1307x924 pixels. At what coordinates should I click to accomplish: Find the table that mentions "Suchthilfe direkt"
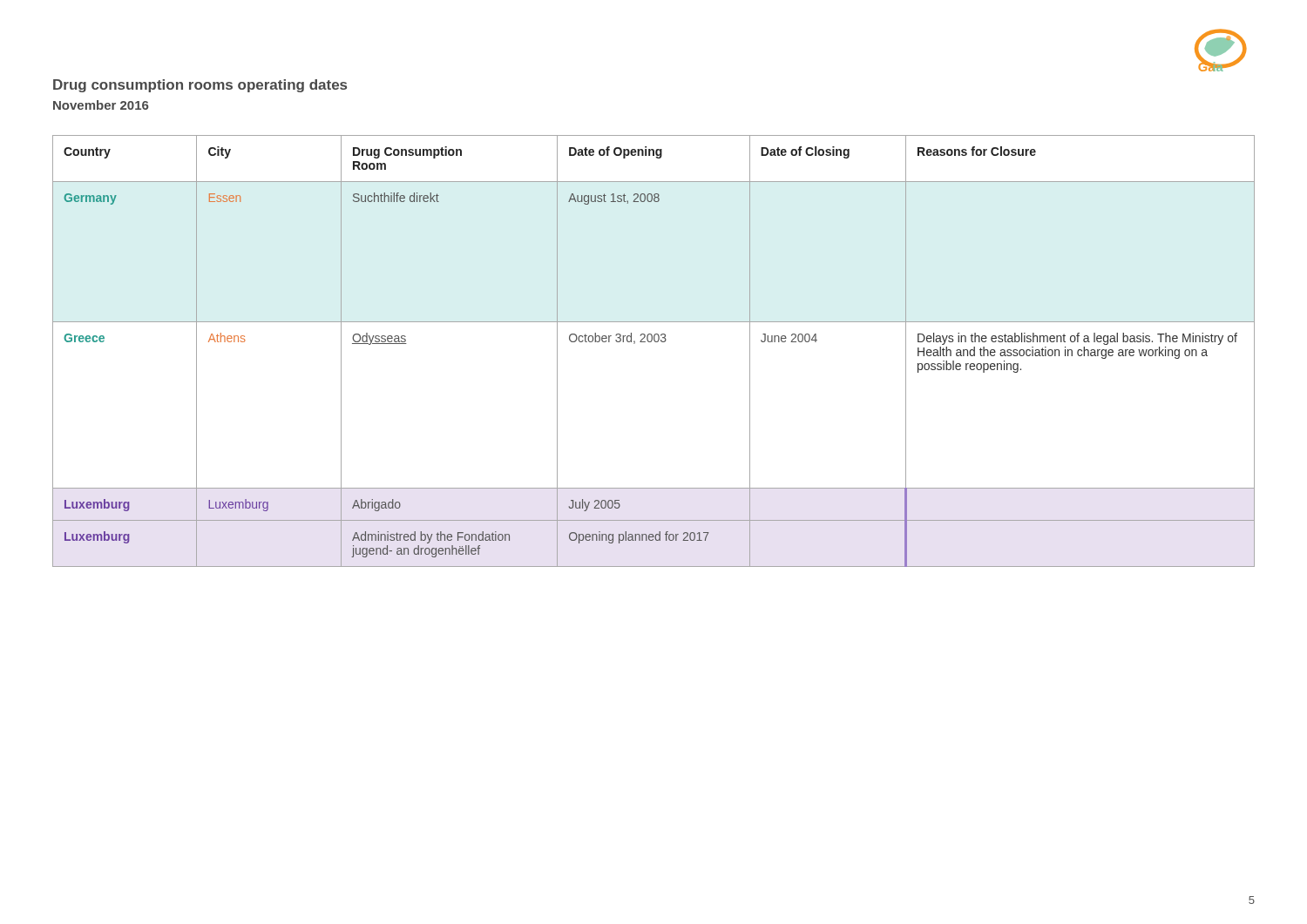(x=654, y=351)
